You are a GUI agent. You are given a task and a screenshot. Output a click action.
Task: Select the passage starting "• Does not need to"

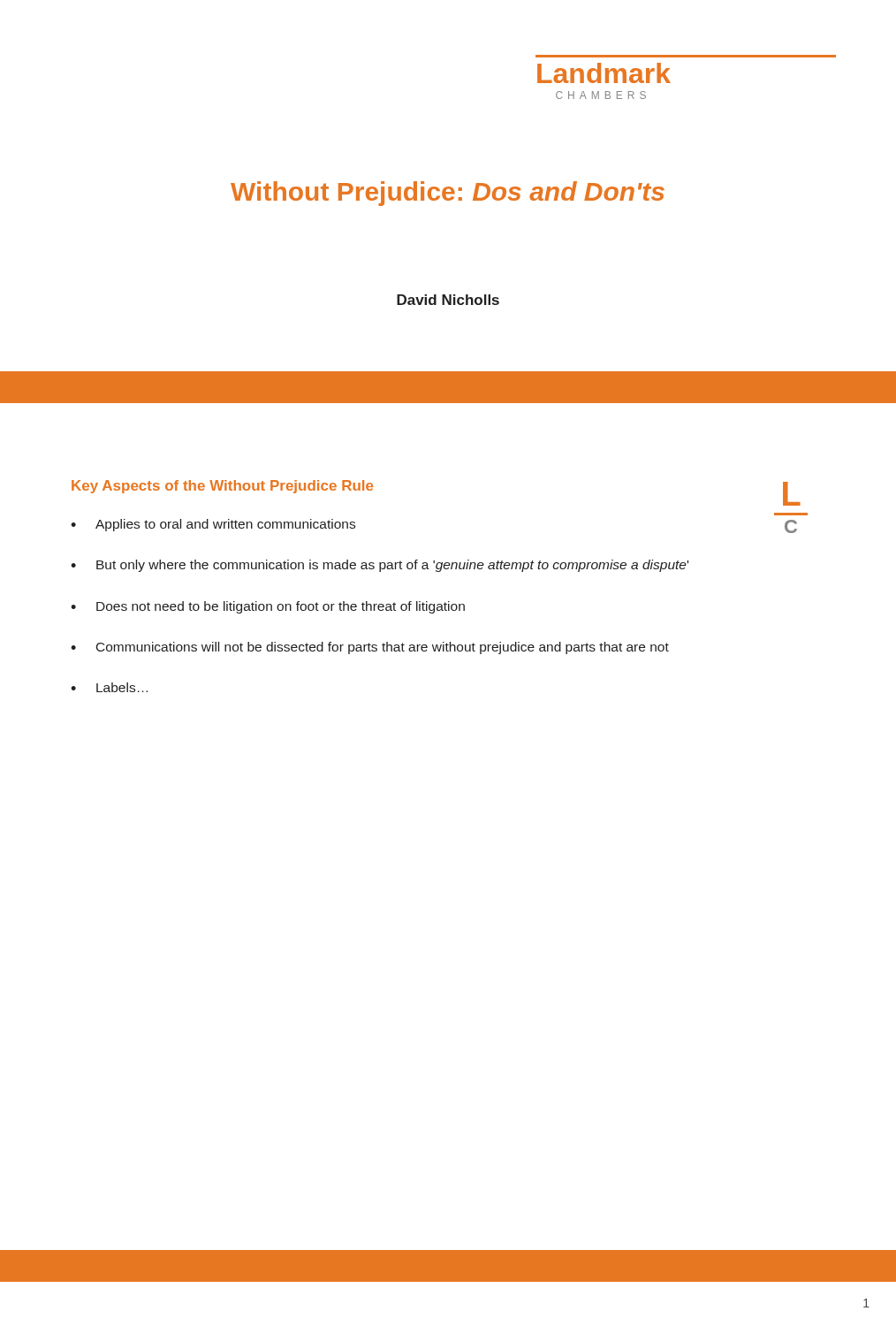coord(439,607)
